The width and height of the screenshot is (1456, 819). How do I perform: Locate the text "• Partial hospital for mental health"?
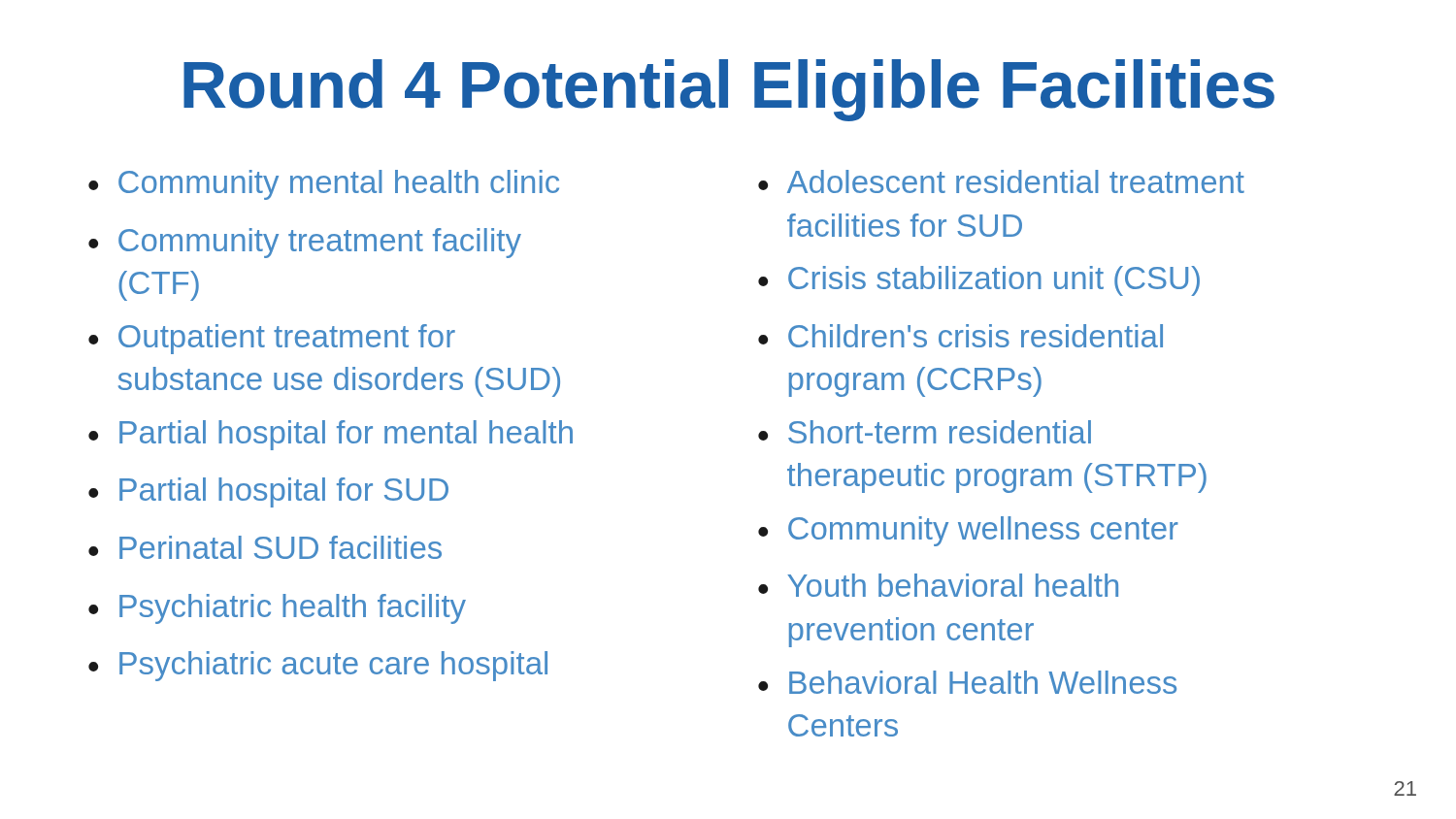coord(331,435)
